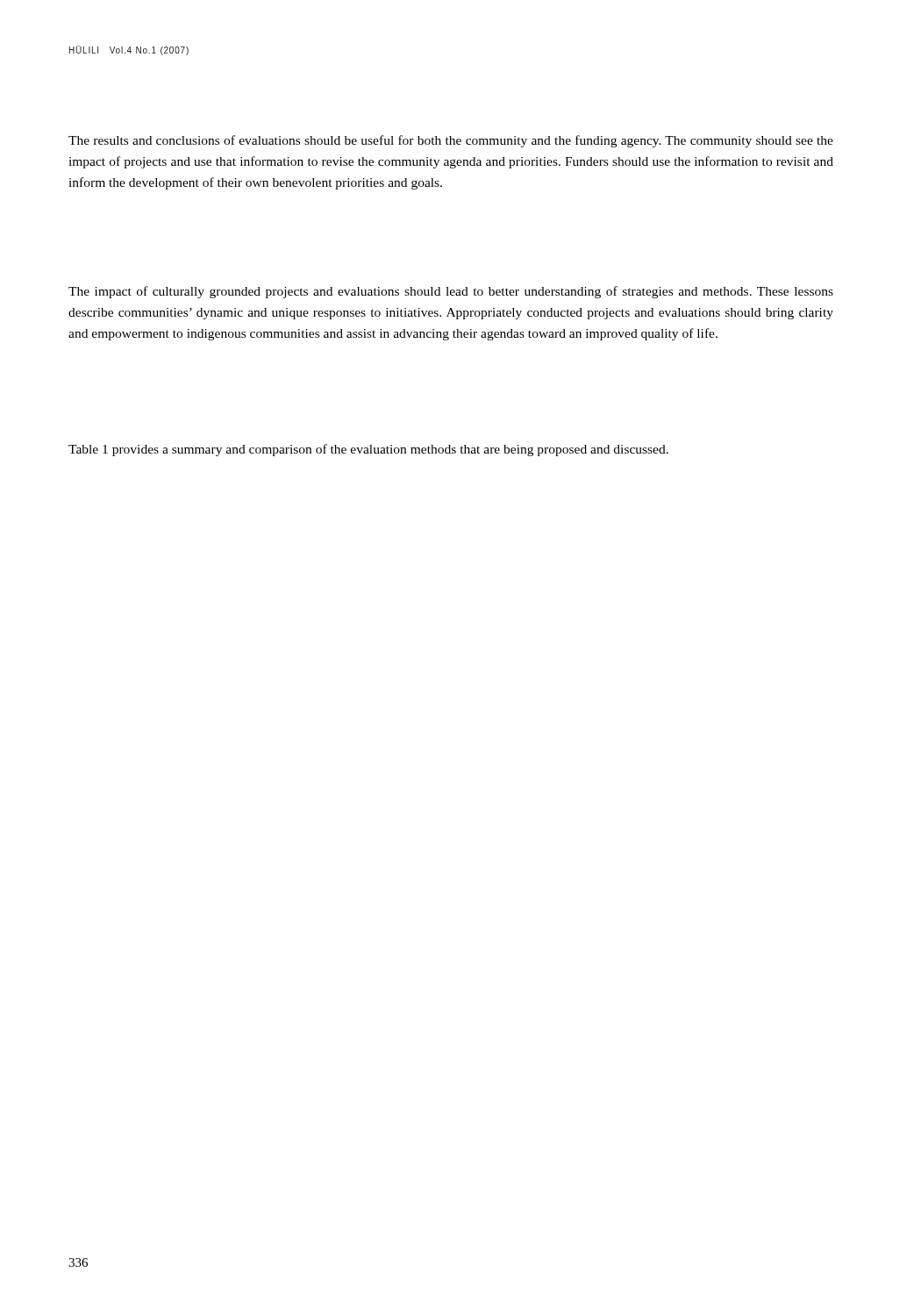Click the passage that begins "Table 1 provides a summary and comparison"
The width and height of the screenshot is (921, 1316).
click(369, 449)
